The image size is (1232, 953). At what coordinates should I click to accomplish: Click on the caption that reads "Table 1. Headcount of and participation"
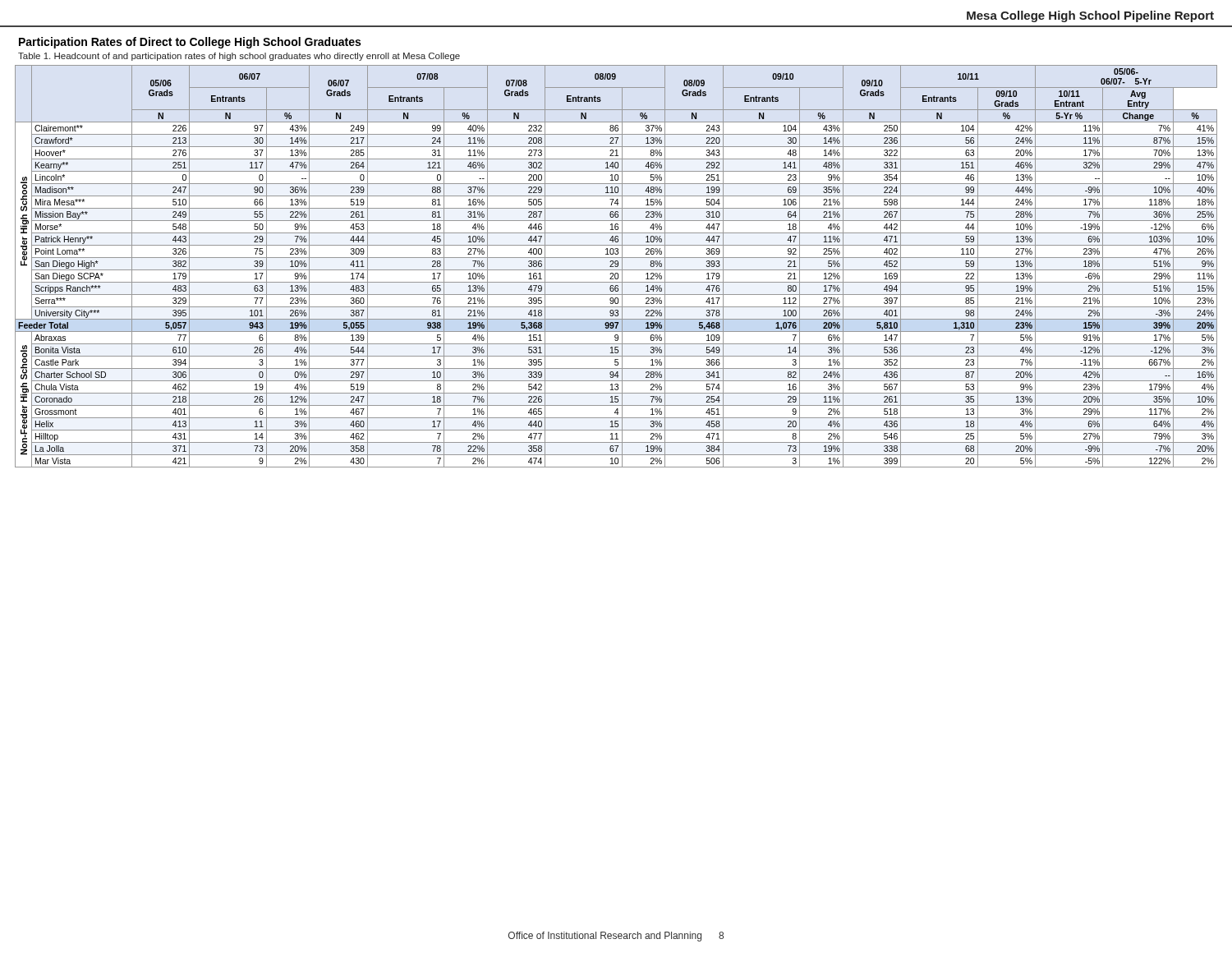[x=239, y=56]
